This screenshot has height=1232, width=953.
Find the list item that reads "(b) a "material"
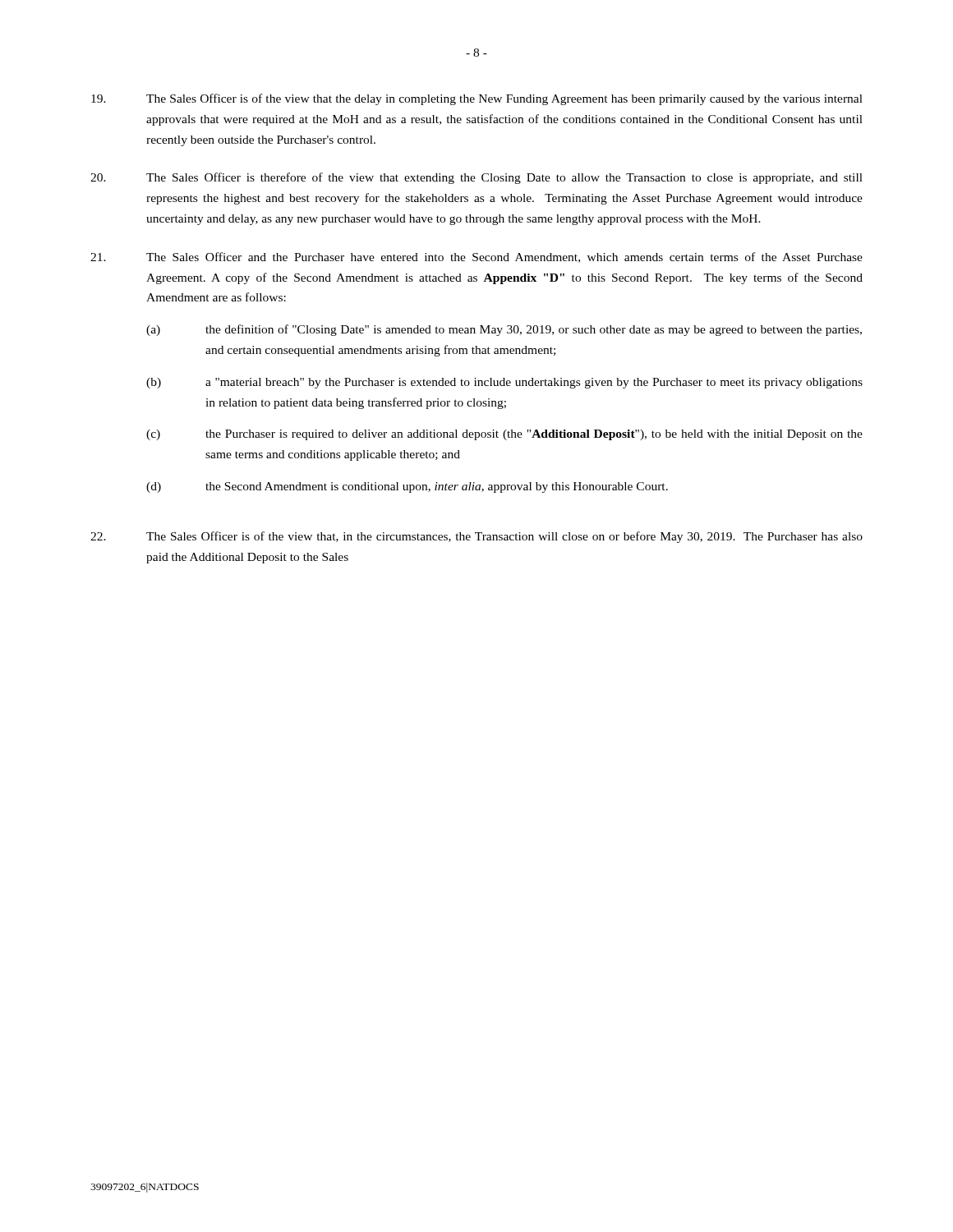[504, 392]
